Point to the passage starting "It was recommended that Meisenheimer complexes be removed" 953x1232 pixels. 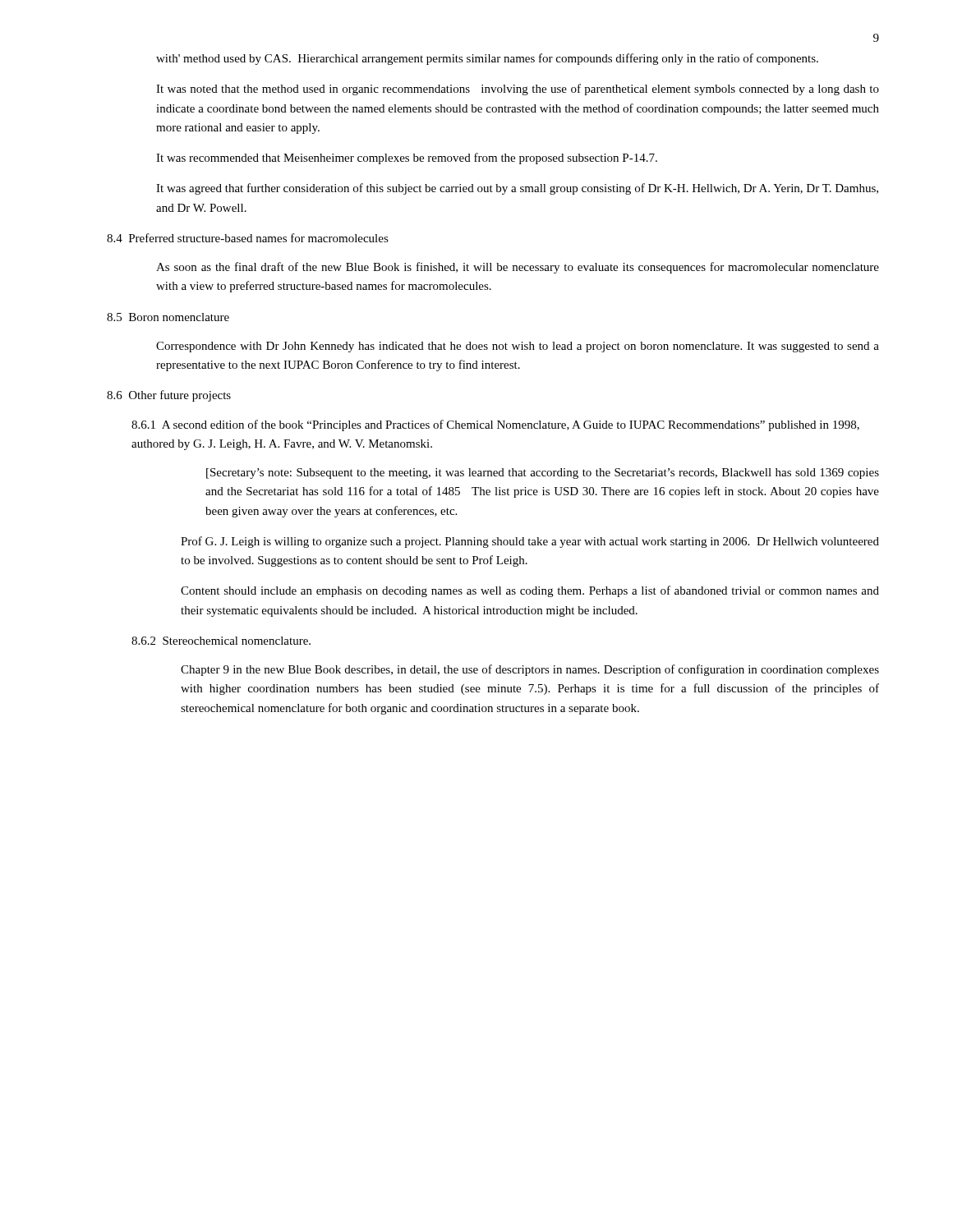[407, 158]
